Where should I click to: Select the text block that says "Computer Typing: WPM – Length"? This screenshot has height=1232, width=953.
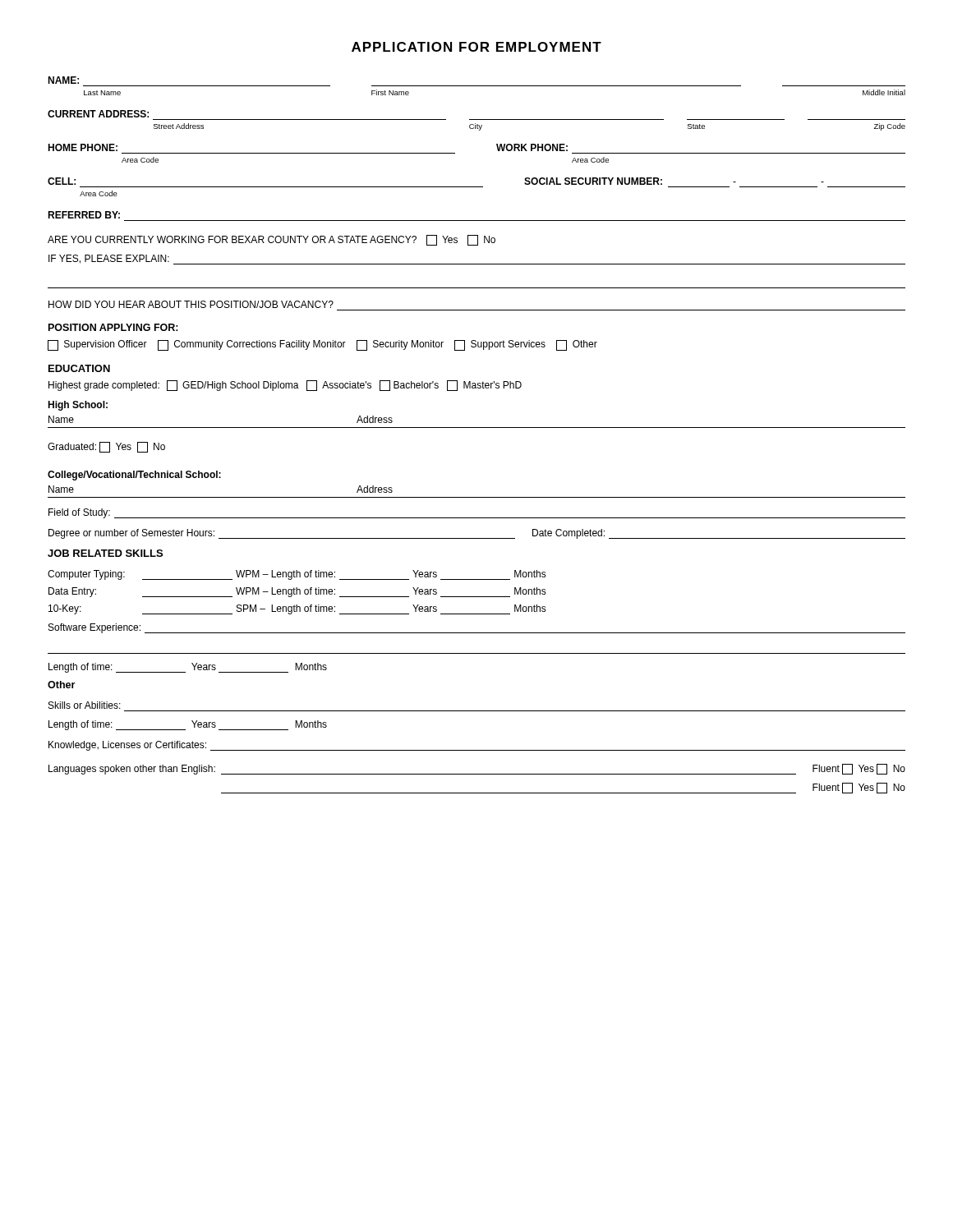pos(476,601)
